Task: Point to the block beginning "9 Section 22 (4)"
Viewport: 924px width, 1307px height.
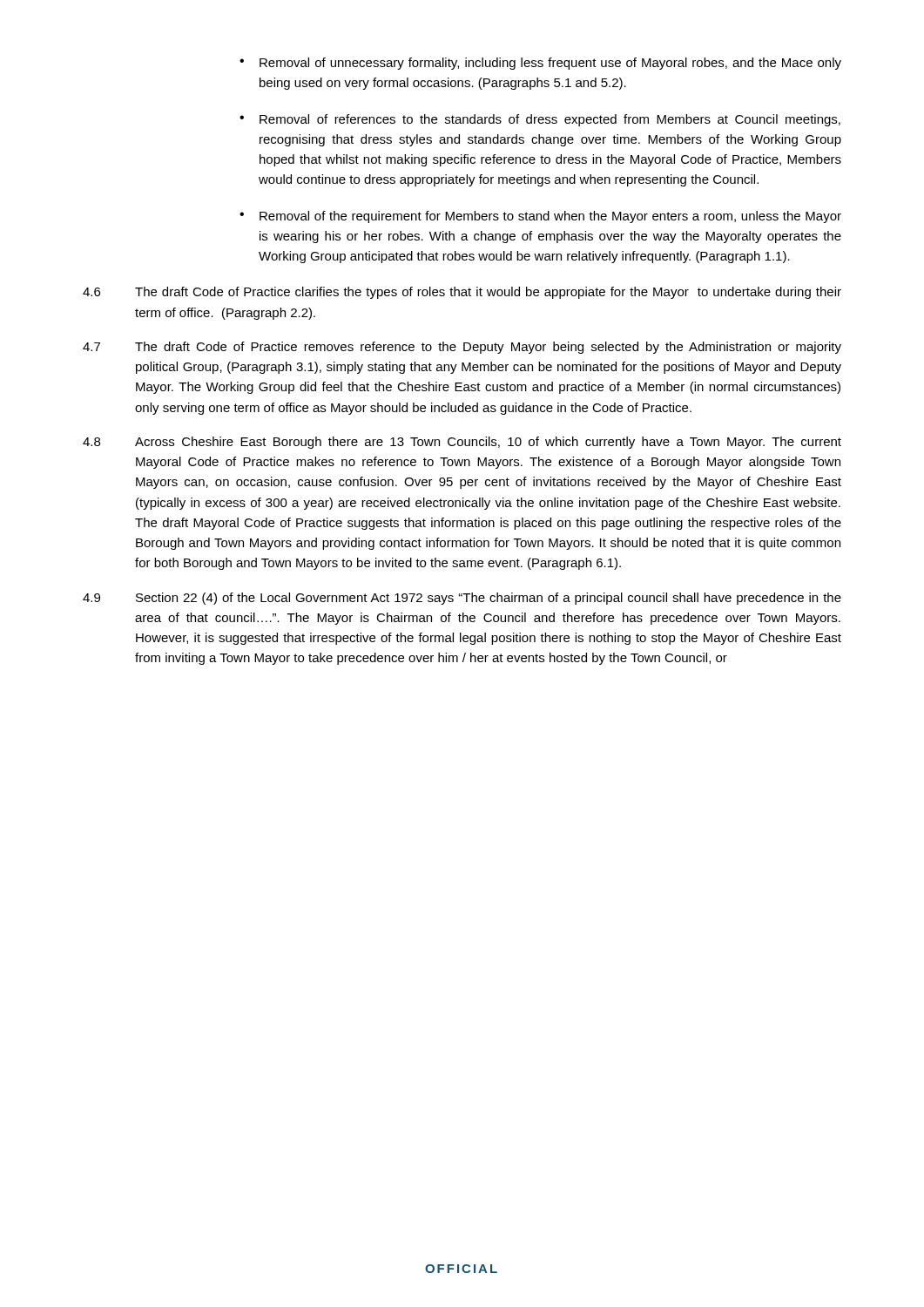Action: (462, 627)
